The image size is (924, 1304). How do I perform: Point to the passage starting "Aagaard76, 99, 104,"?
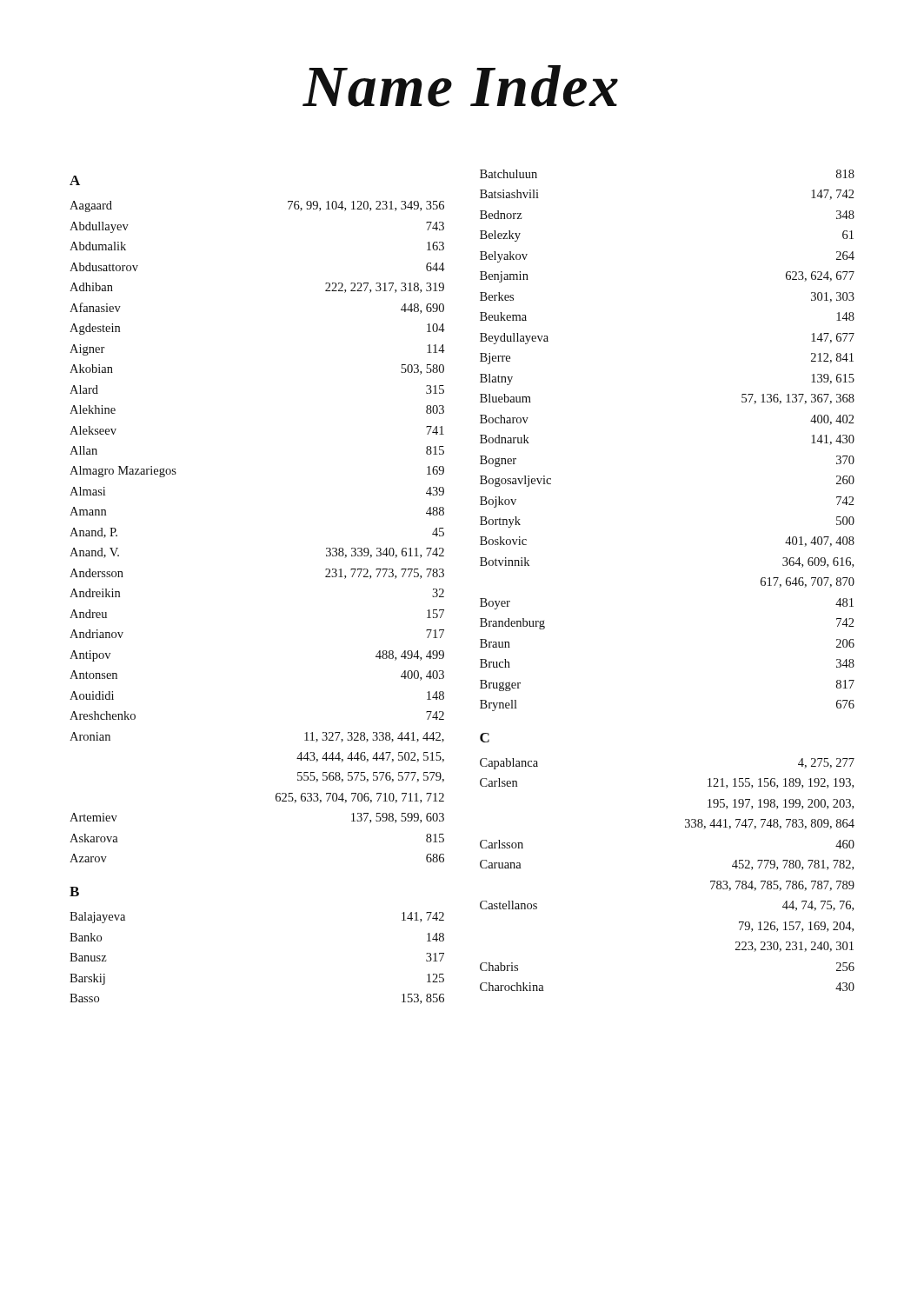(x=95, y=206)
